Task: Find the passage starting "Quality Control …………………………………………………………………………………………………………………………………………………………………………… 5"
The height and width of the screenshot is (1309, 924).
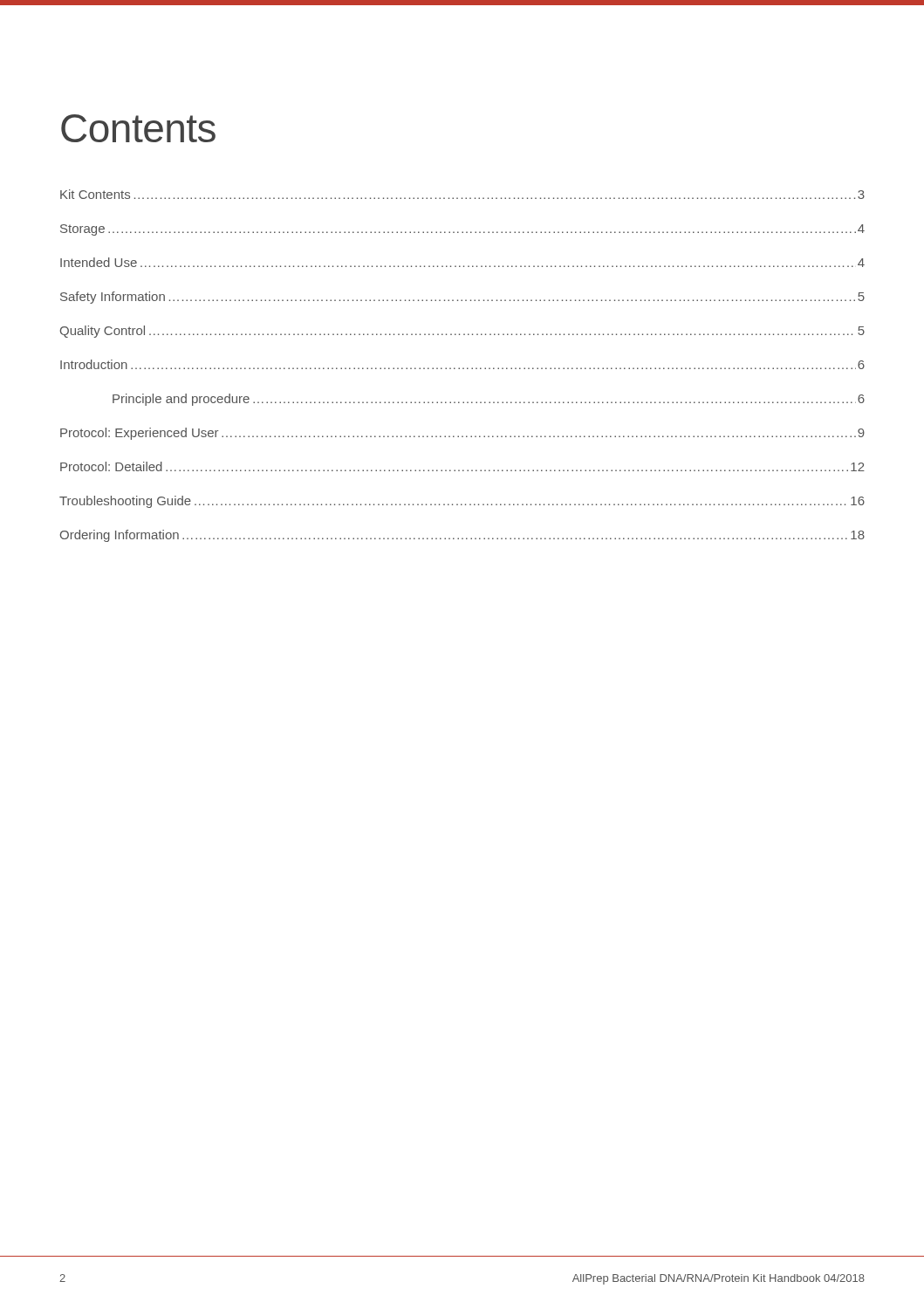Action: pos(462,330)
